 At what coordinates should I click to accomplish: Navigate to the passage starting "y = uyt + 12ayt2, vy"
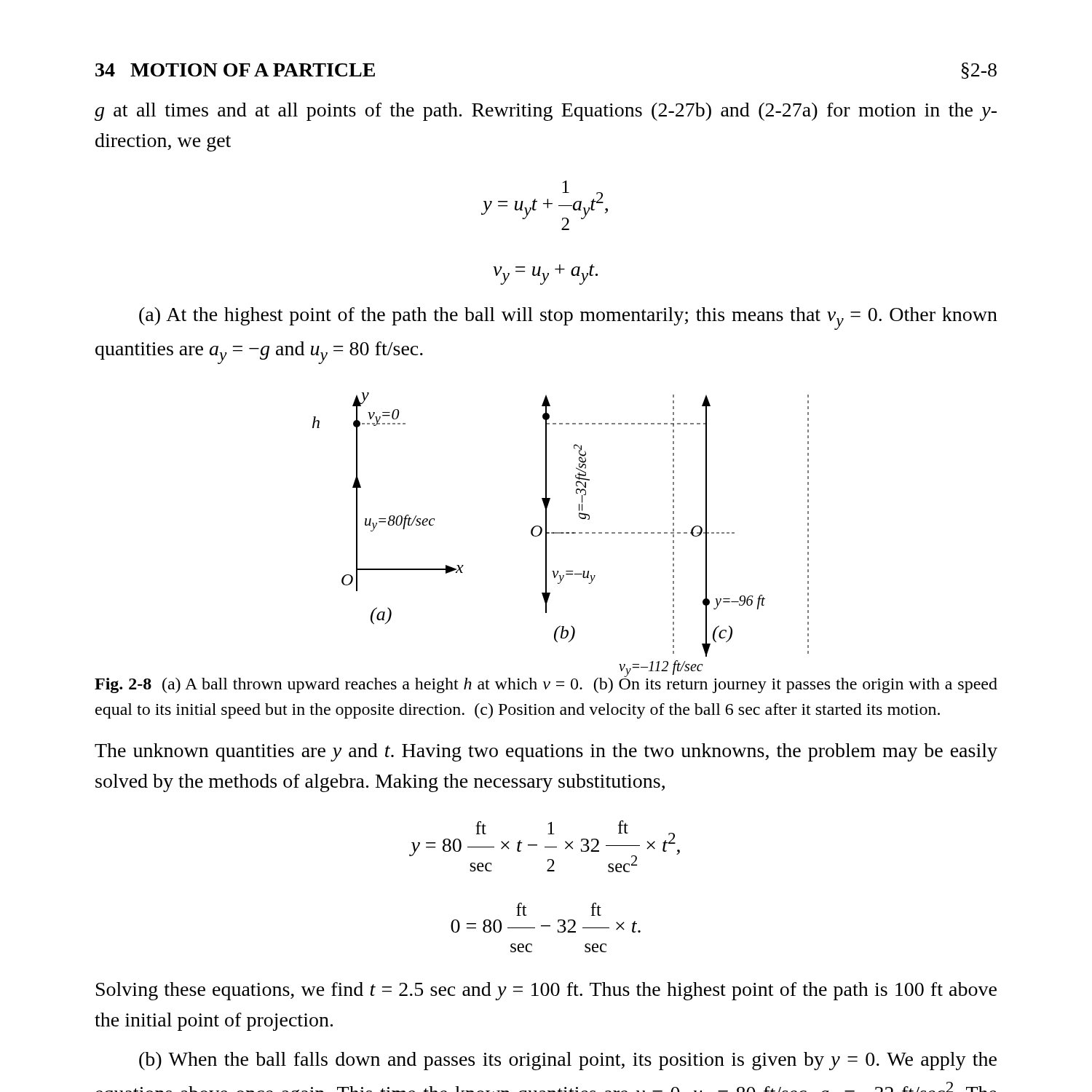546,230
